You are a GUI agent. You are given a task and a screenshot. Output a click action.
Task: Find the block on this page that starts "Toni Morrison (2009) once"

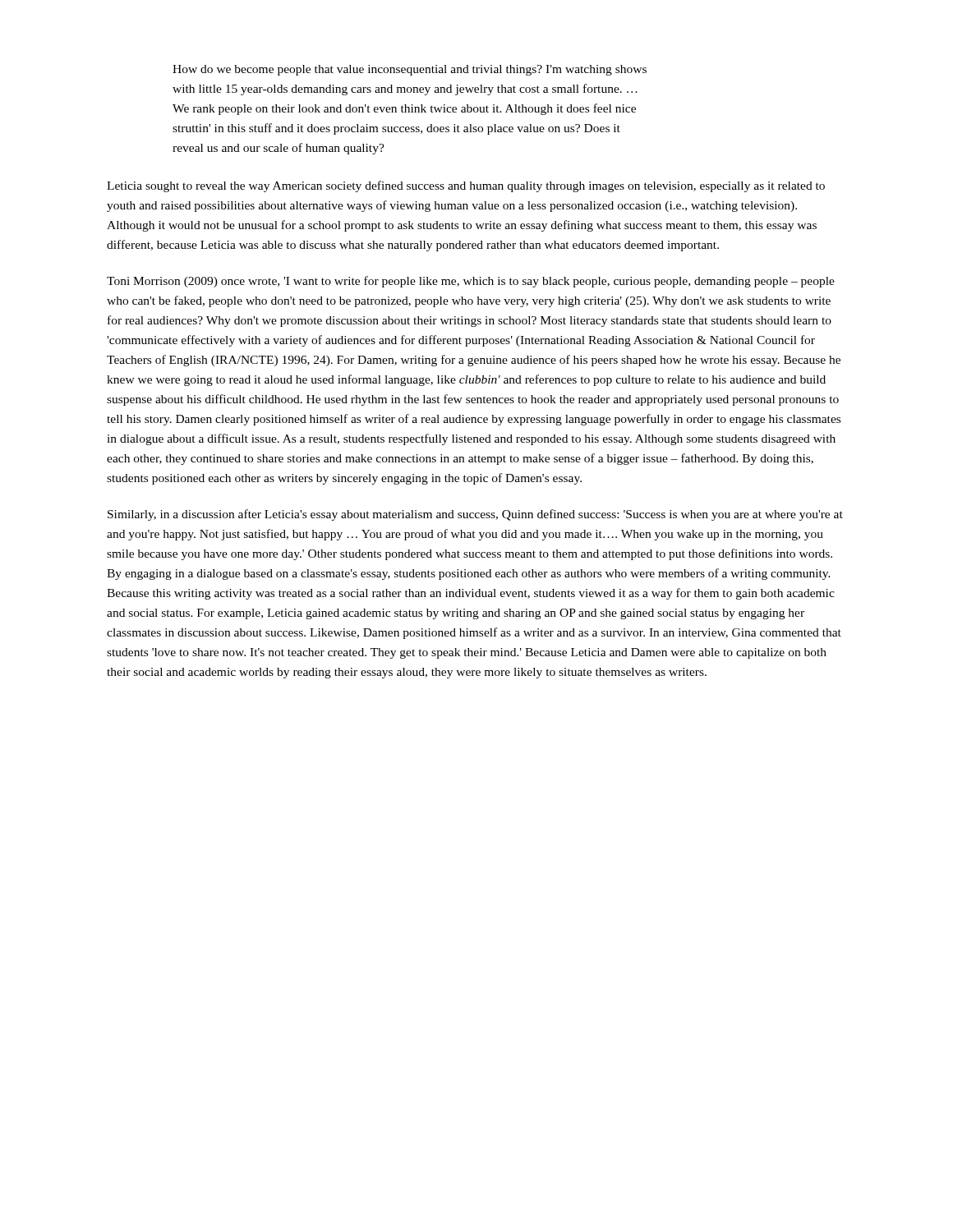[x=474, y=379]
